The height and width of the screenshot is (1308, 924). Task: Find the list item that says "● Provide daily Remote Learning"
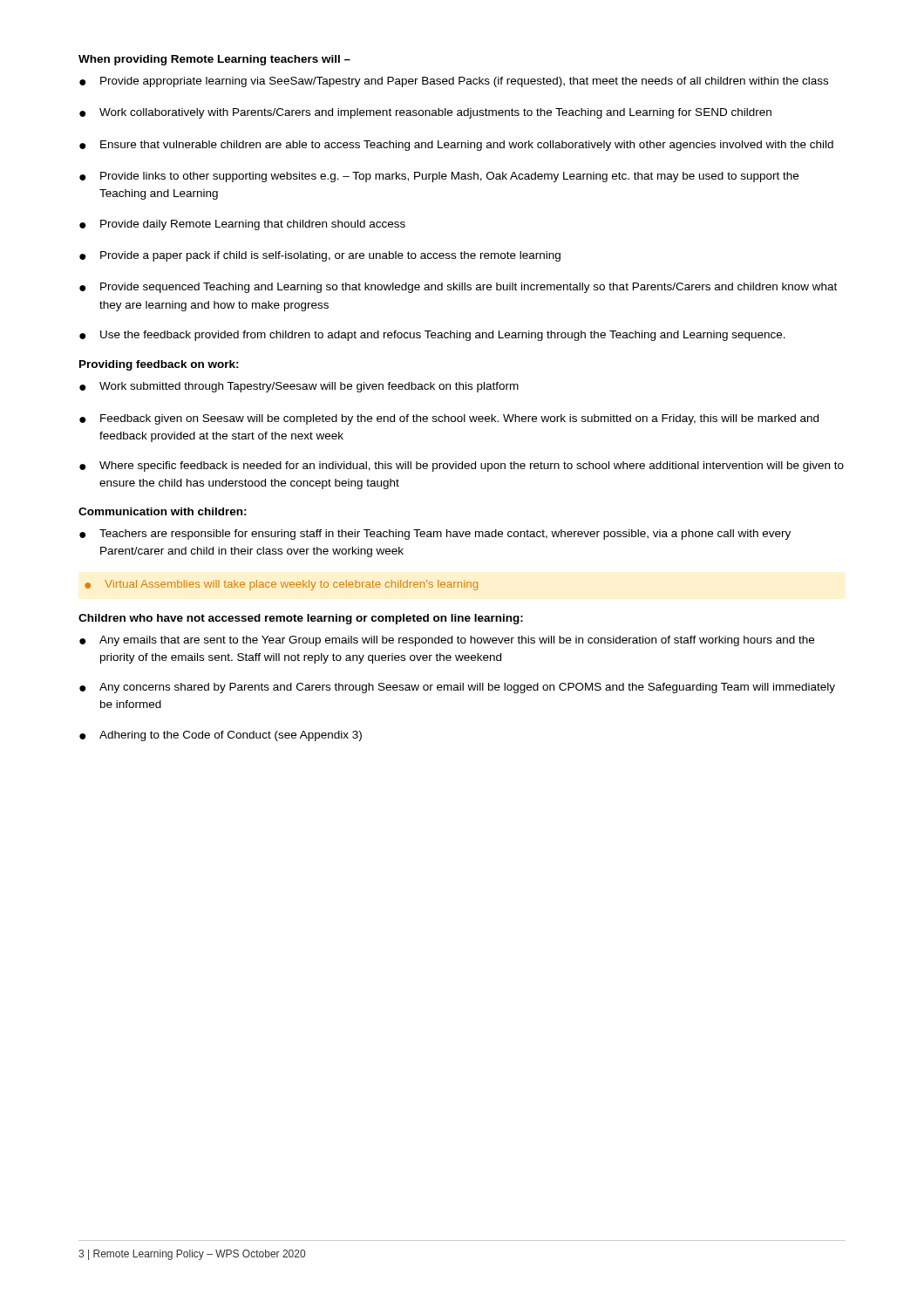pos(242,225)
